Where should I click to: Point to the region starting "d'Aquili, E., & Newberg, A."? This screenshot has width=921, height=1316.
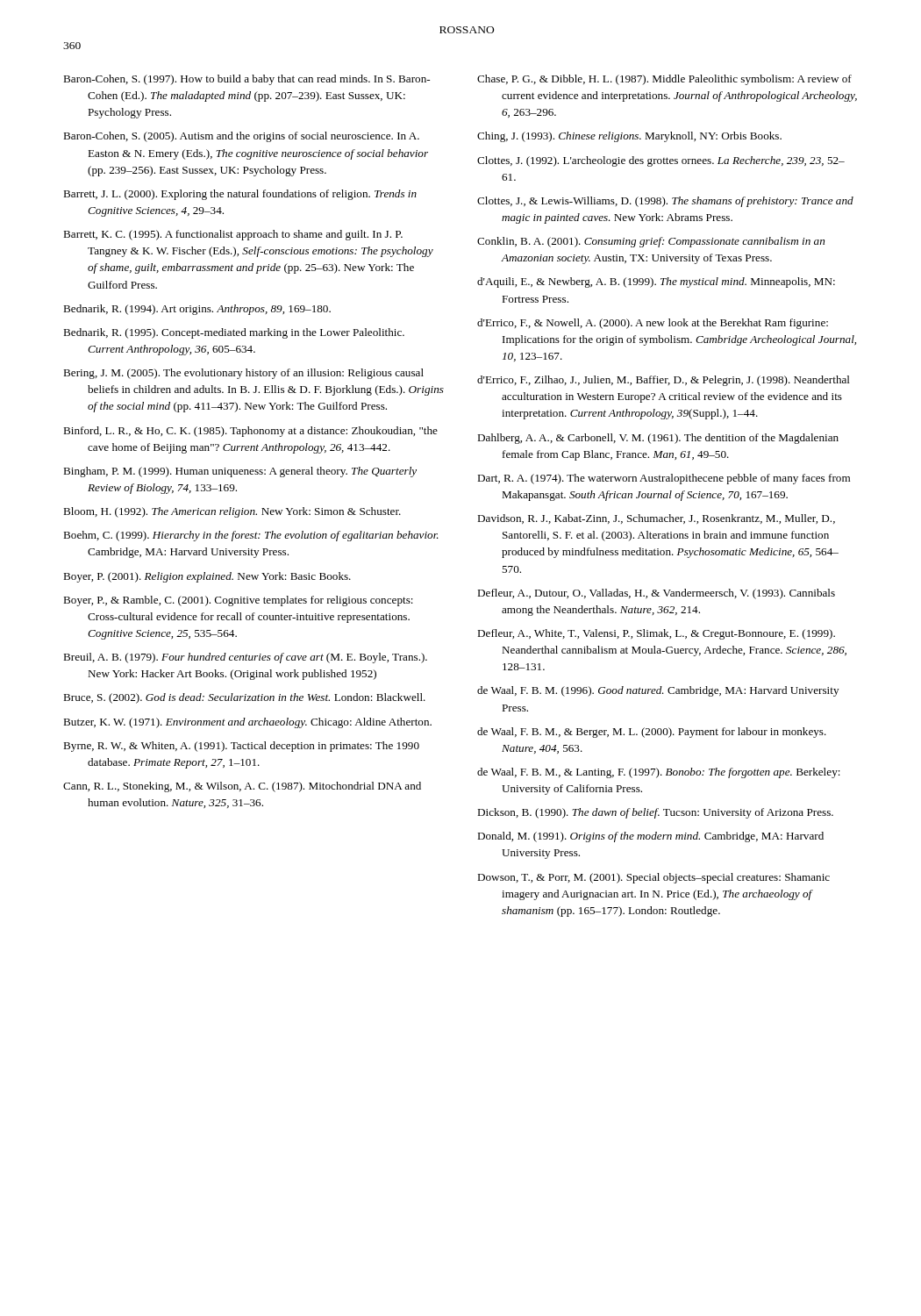(656, 290)
